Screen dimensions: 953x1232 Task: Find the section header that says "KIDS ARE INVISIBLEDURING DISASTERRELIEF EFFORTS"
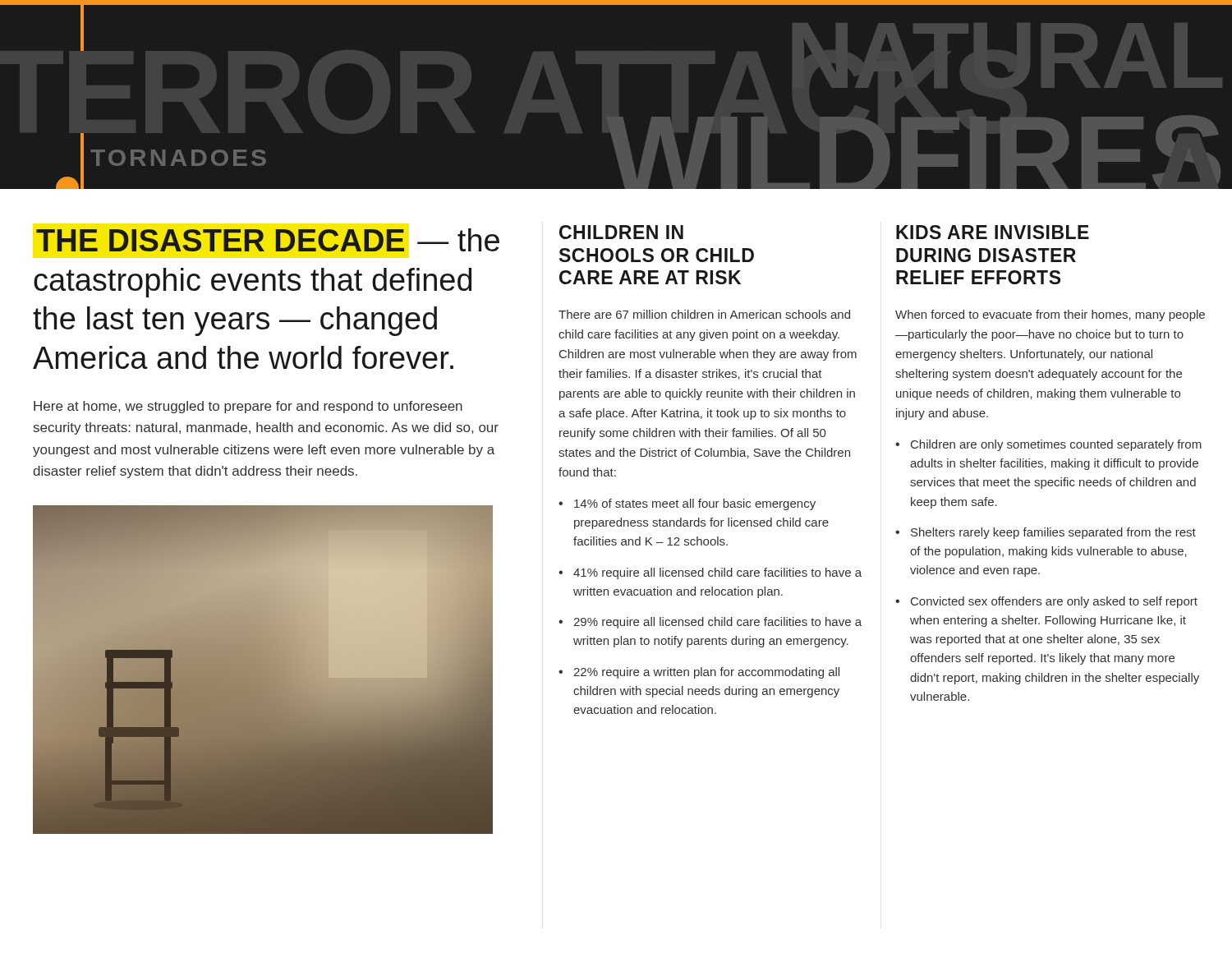(993, 255)
